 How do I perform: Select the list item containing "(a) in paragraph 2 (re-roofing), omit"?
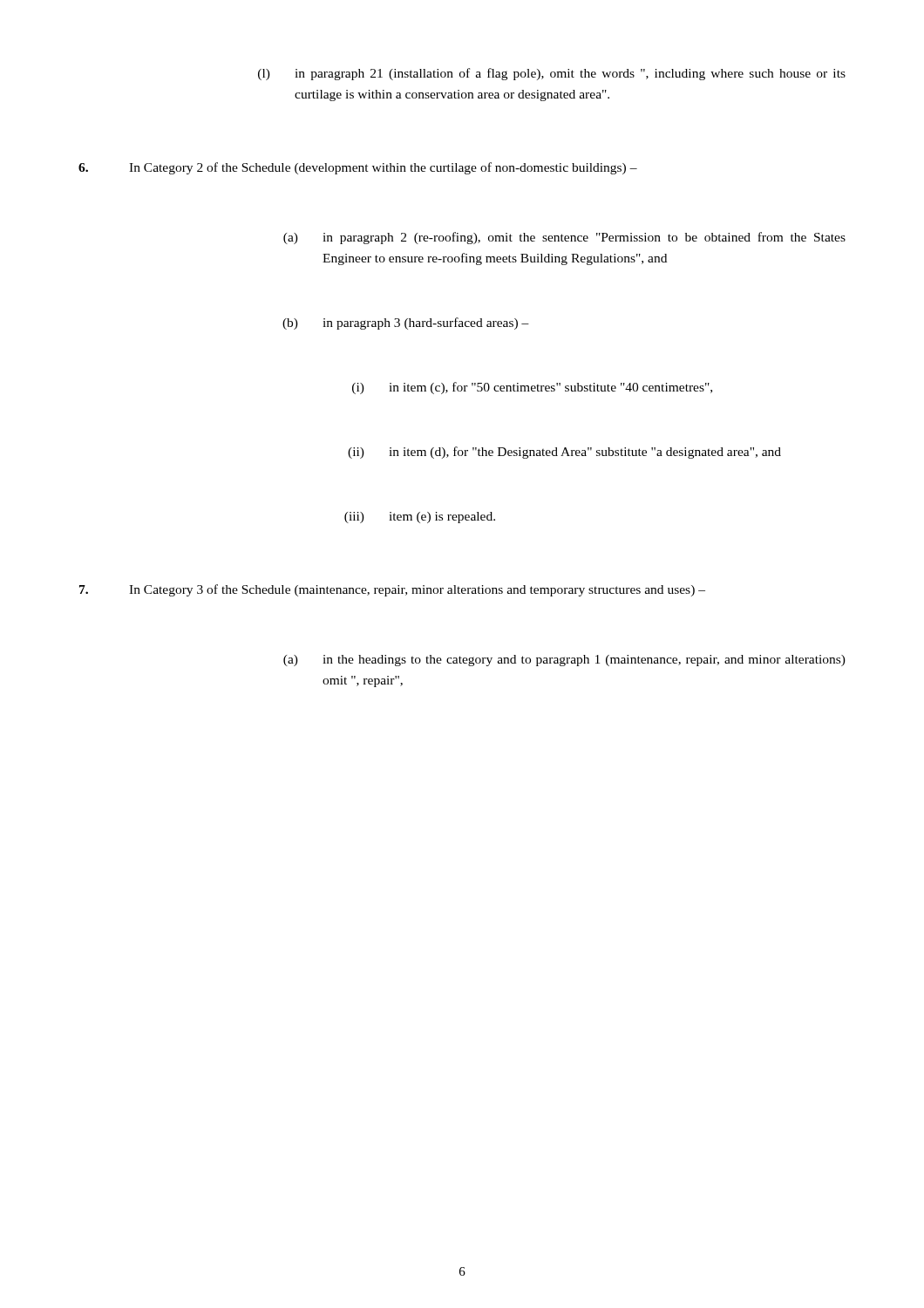click(462, 248)
